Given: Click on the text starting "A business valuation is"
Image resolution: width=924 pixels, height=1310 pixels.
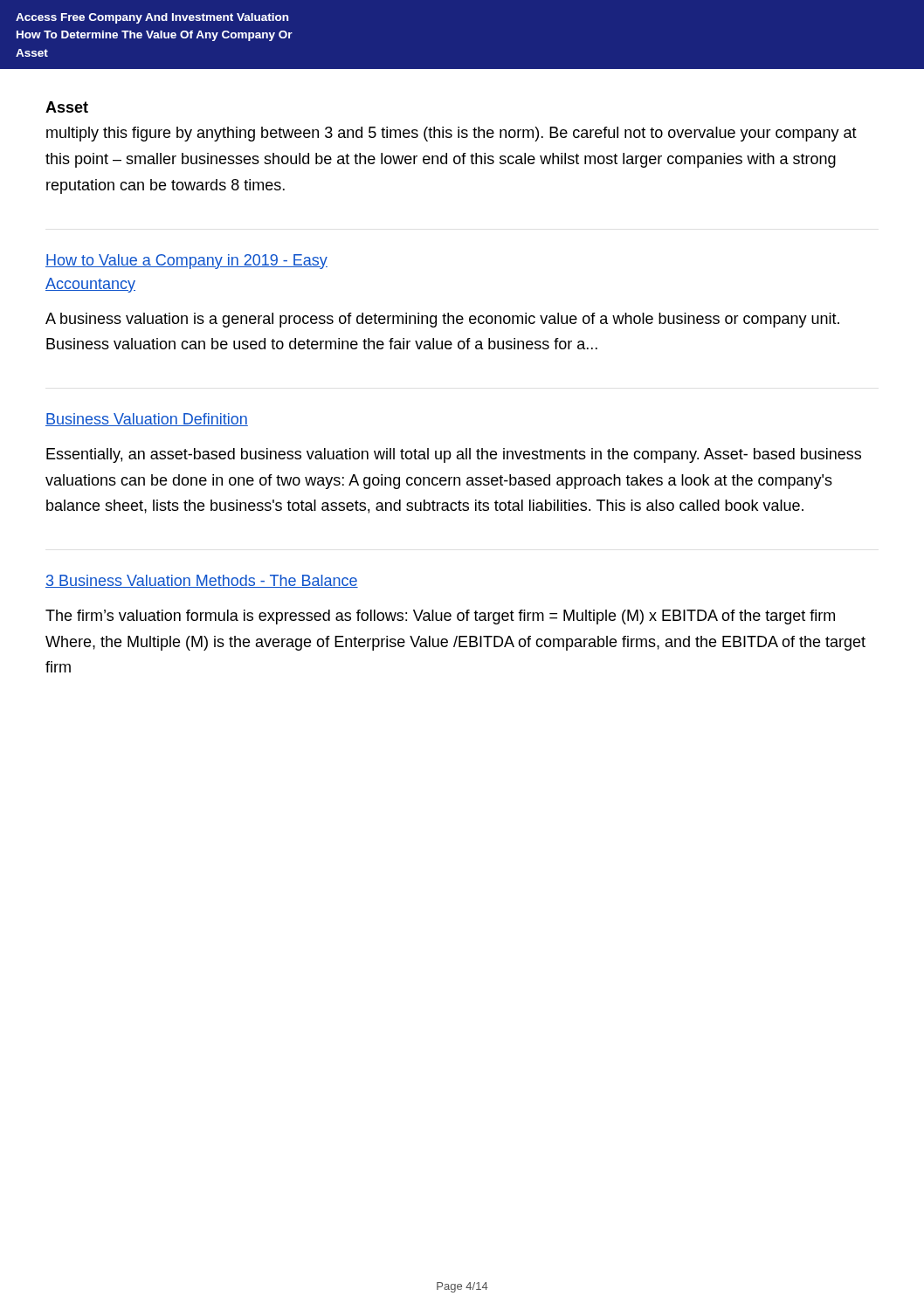Looking at the screenshot, I should 443,331.
